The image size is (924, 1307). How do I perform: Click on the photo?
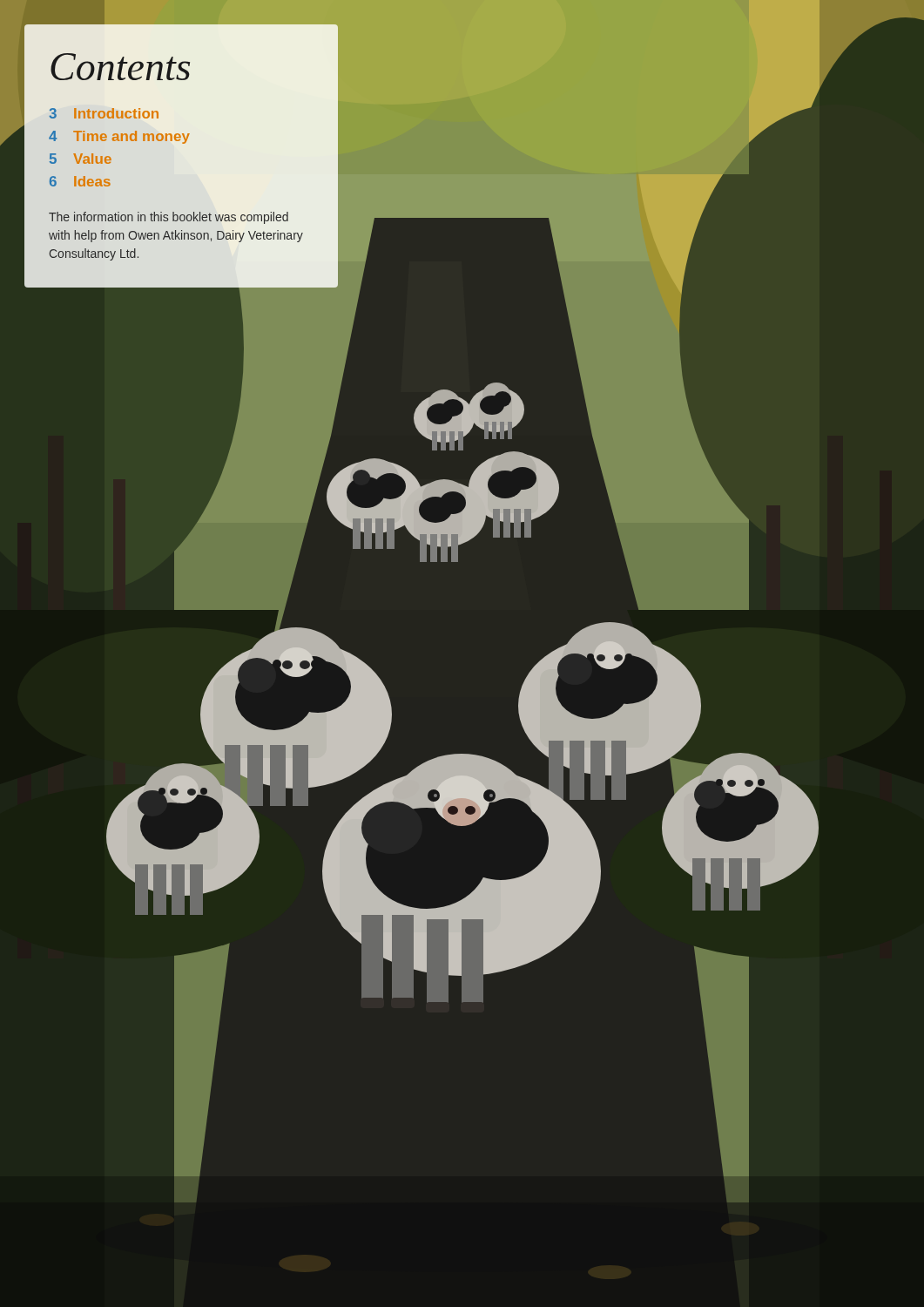462,654
